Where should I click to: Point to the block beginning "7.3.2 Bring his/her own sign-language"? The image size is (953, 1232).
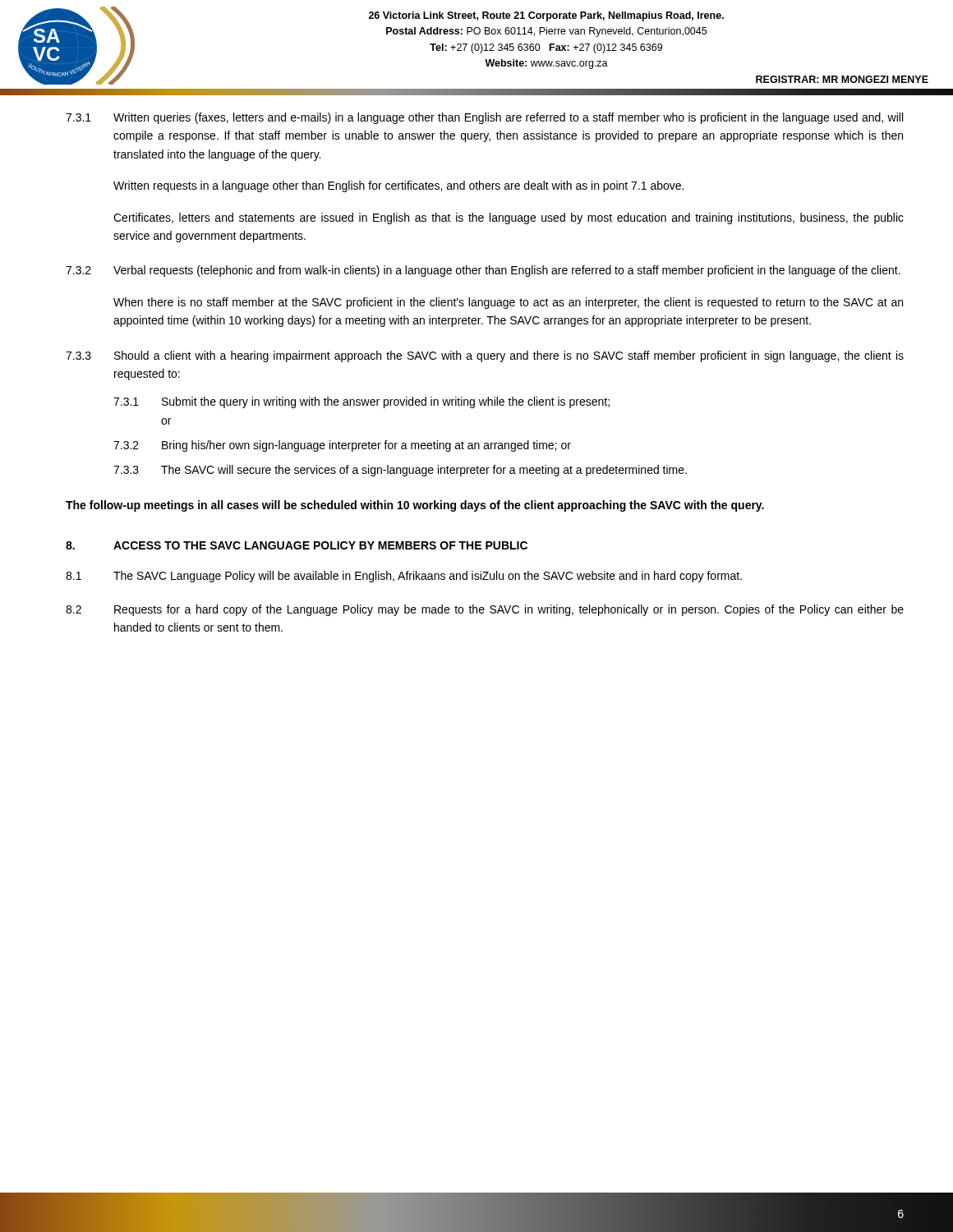(x=509, y=445)
